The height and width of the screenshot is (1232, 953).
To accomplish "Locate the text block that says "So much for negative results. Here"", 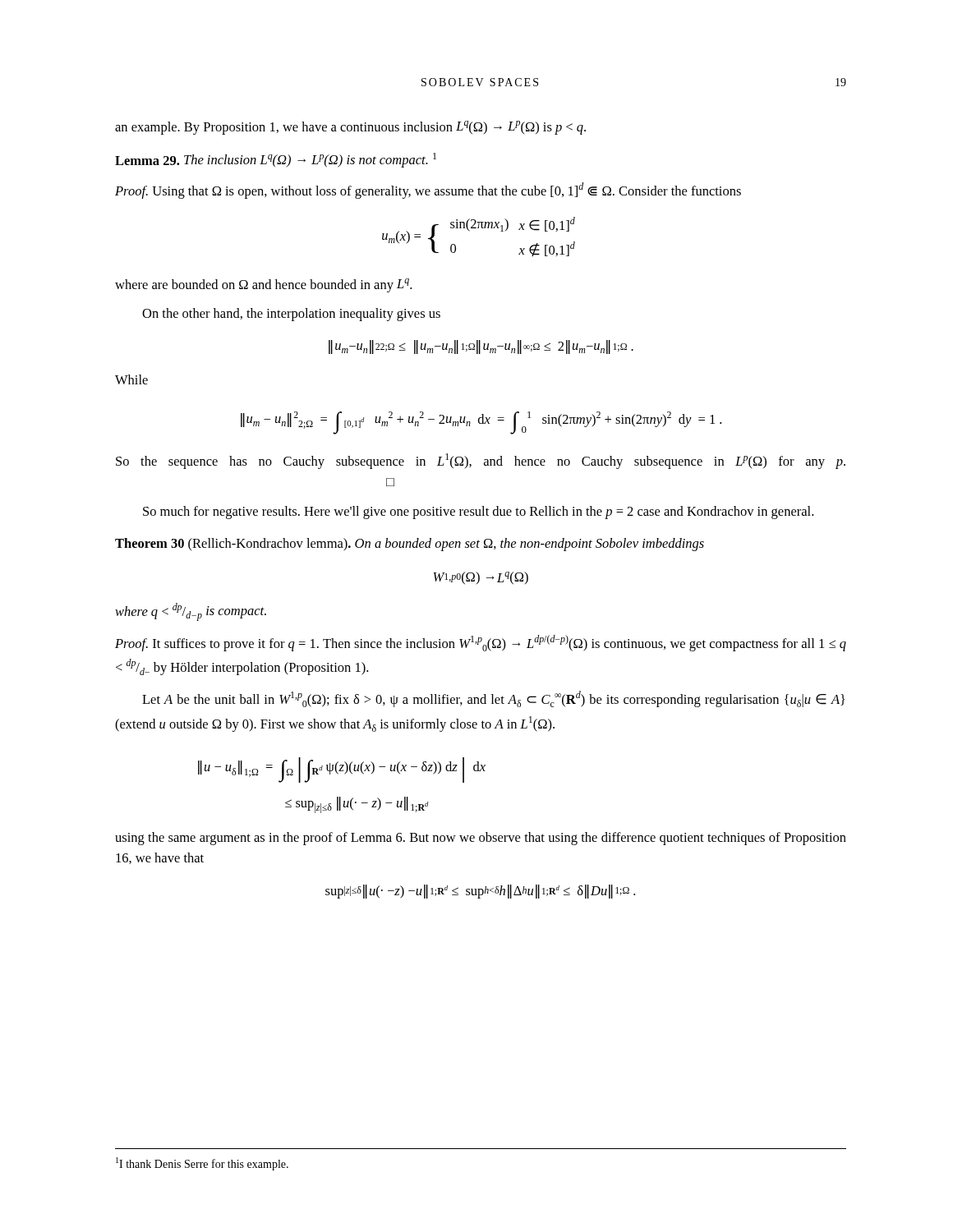I will pos(481,511).
